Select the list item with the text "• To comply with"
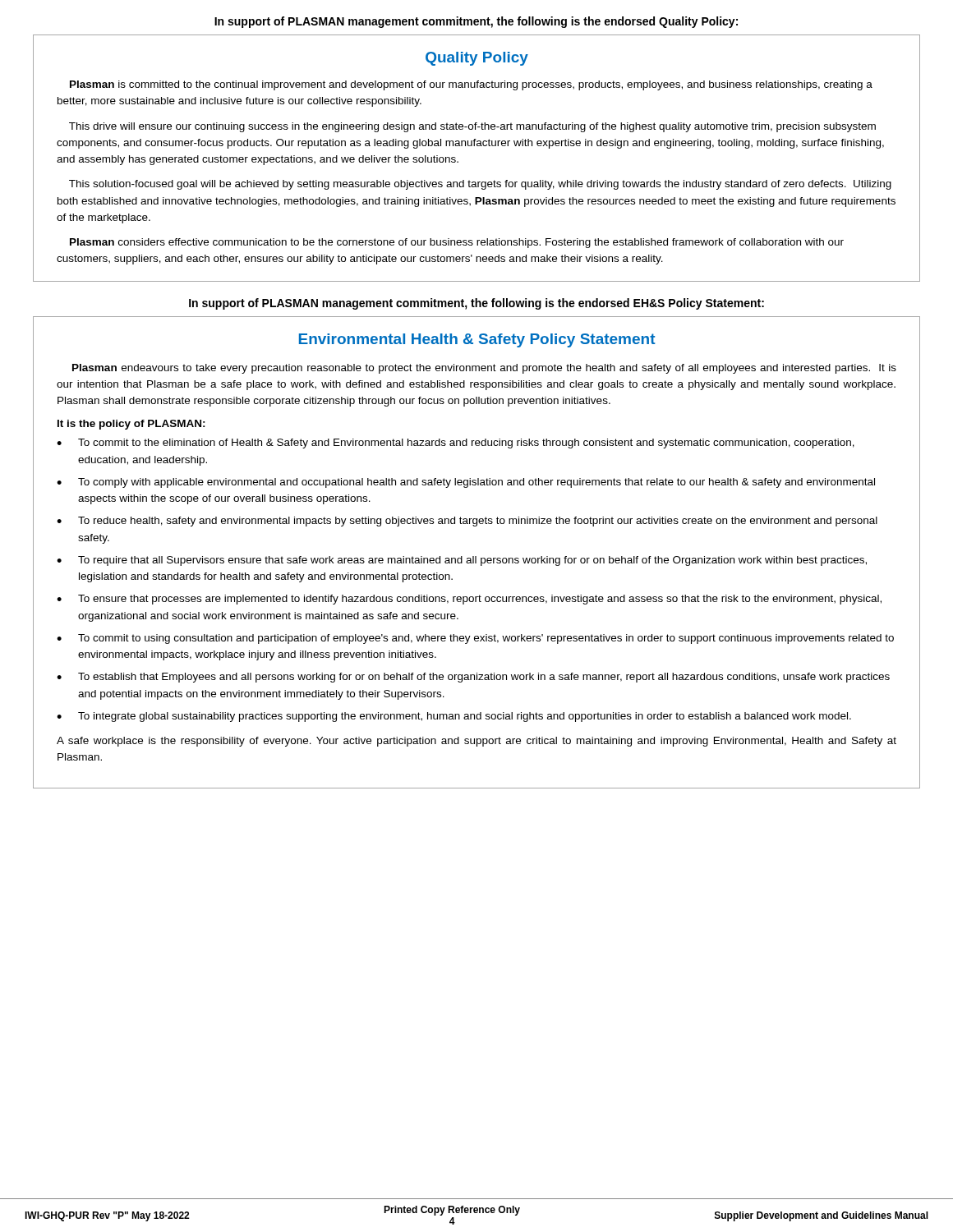Screen dimensions: 1232x953 pos(476,490)
